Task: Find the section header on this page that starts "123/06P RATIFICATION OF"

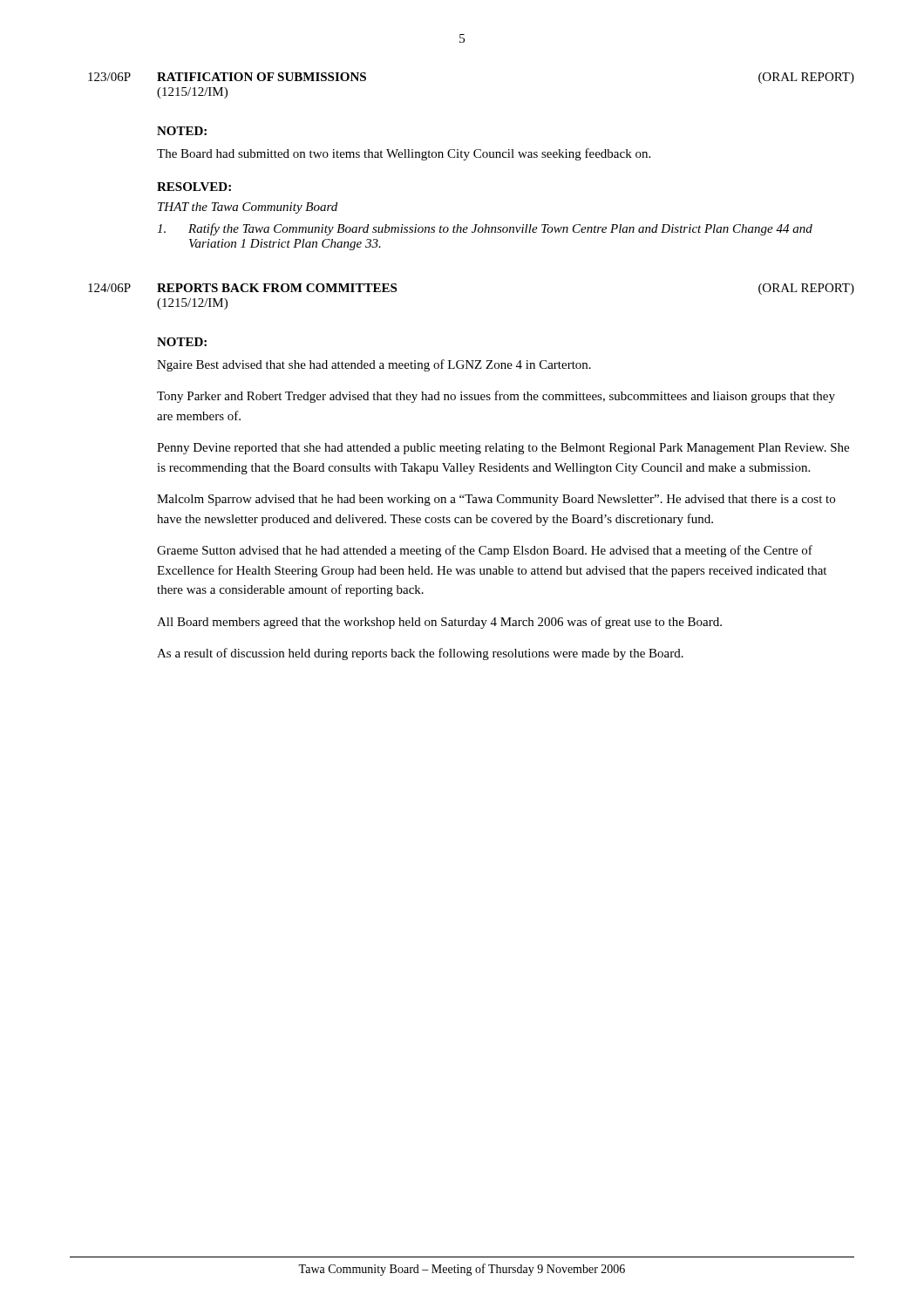Action: (109, 78)
